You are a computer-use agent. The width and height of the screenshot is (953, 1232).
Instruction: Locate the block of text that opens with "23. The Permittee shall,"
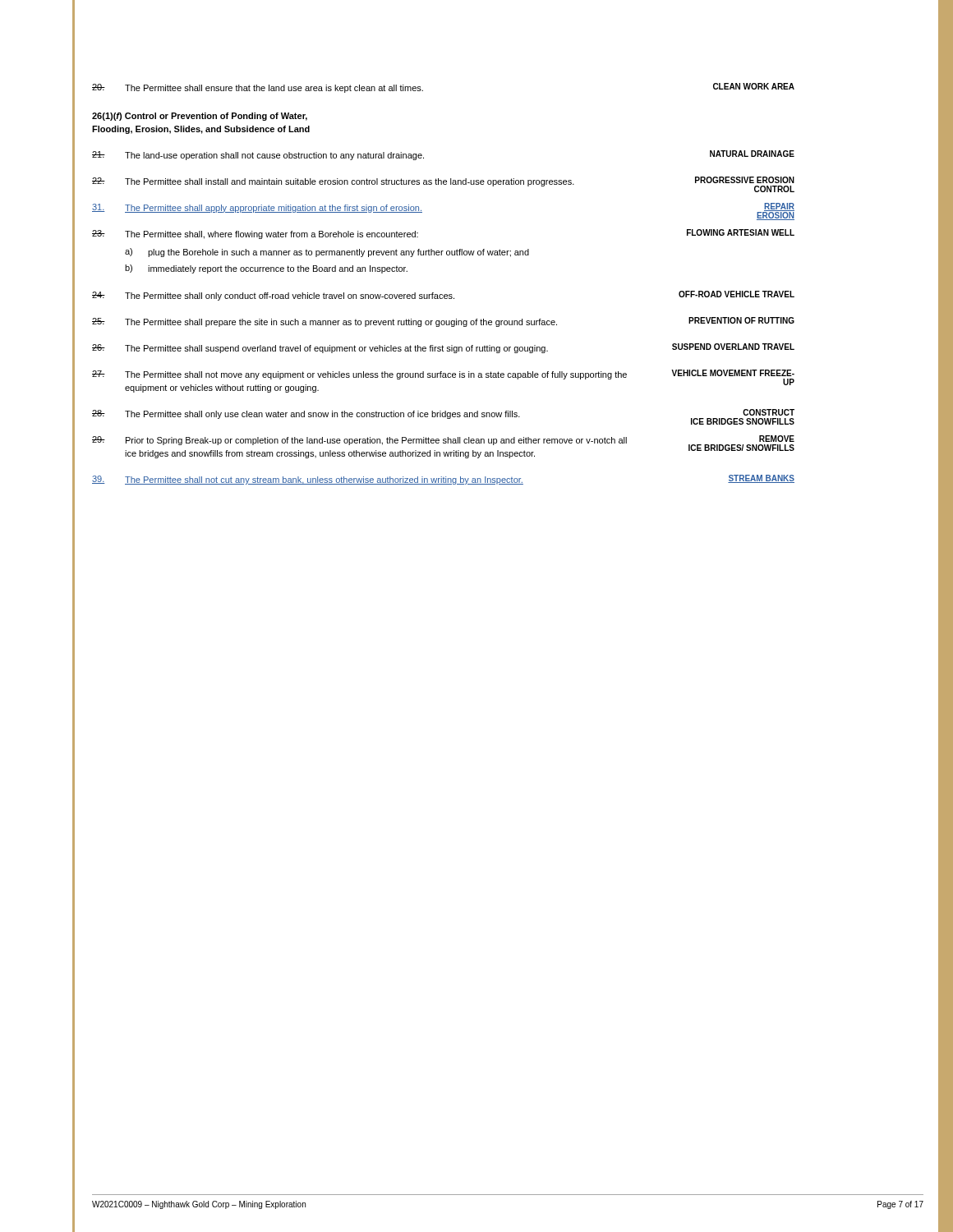tap(363, 235)
